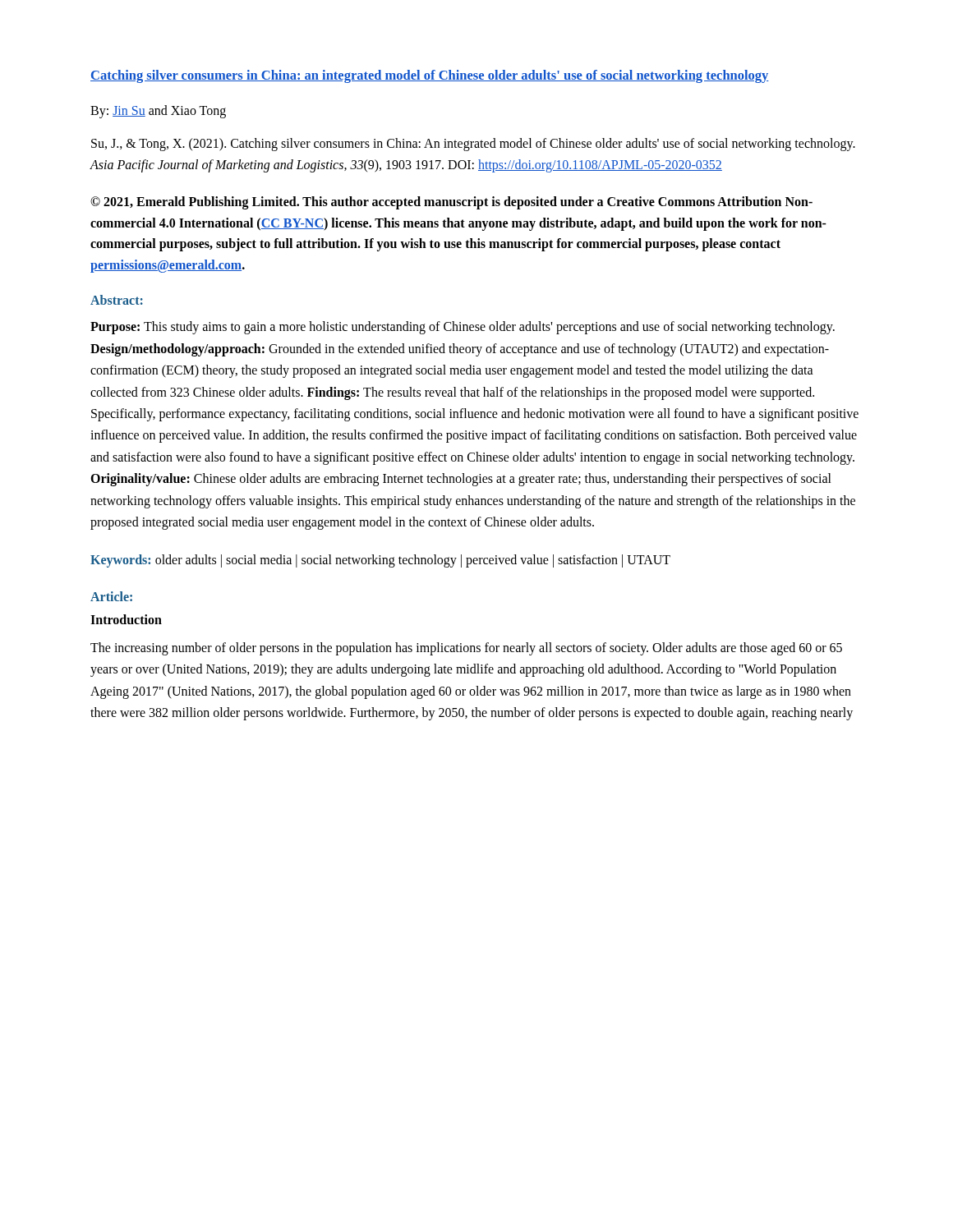
Task: Click on the text block containing "Purpose: This study"
Action: (476, 425)
